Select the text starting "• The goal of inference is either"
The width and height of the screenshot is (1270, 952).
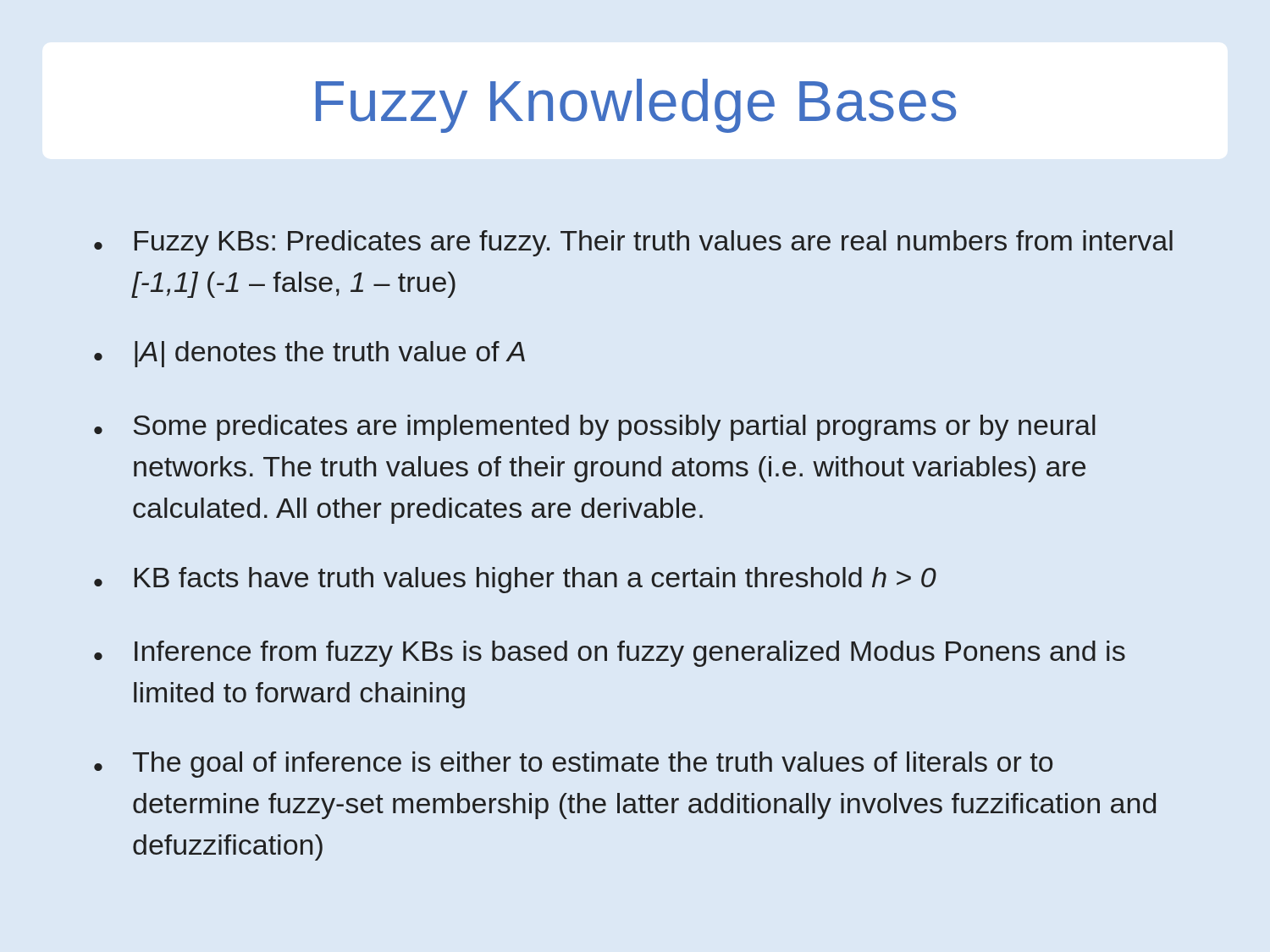click(x=635, y=804)
